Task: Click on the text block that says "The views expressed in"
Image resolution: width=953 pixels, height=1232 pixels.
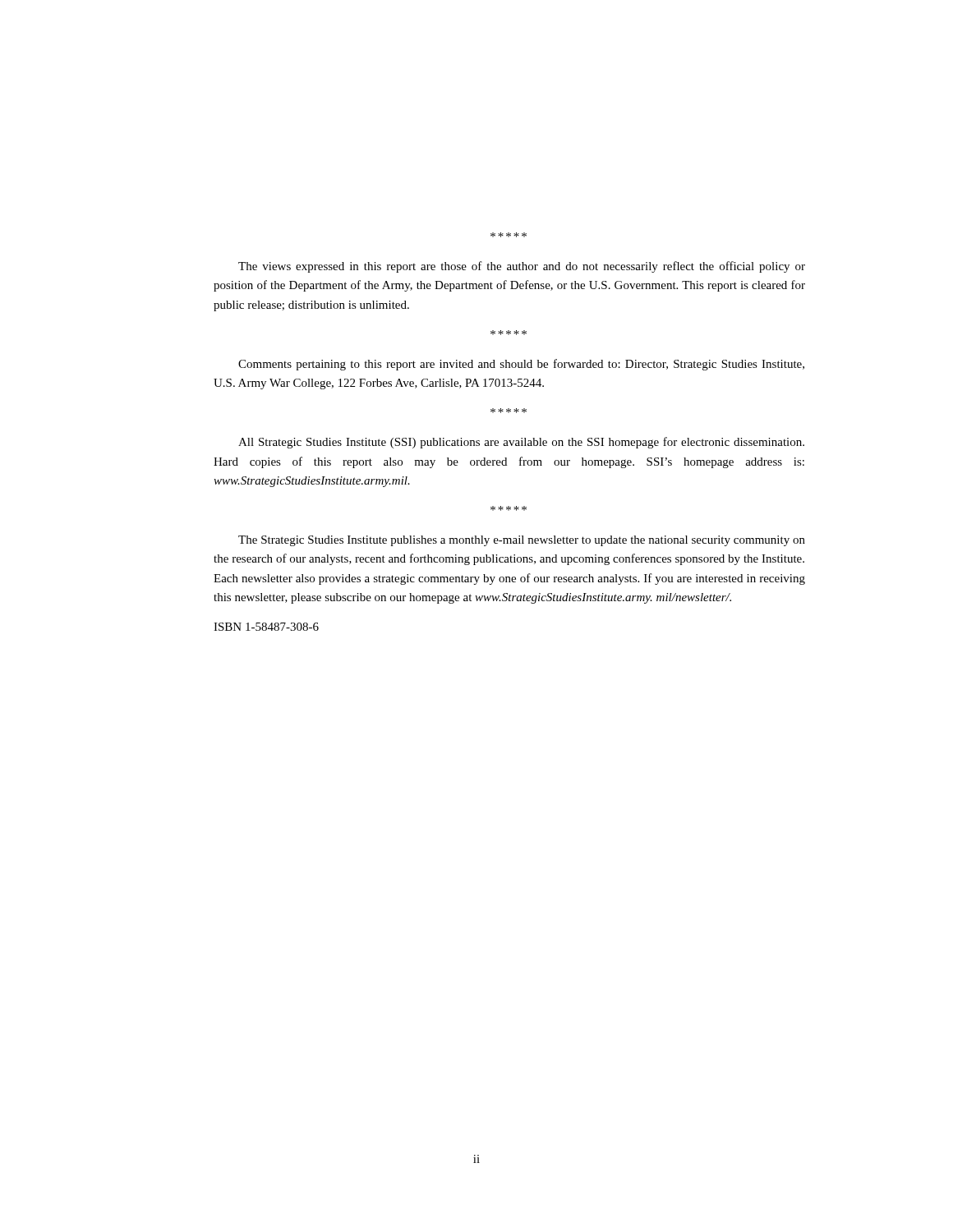Action: click(x=509, y=285)
